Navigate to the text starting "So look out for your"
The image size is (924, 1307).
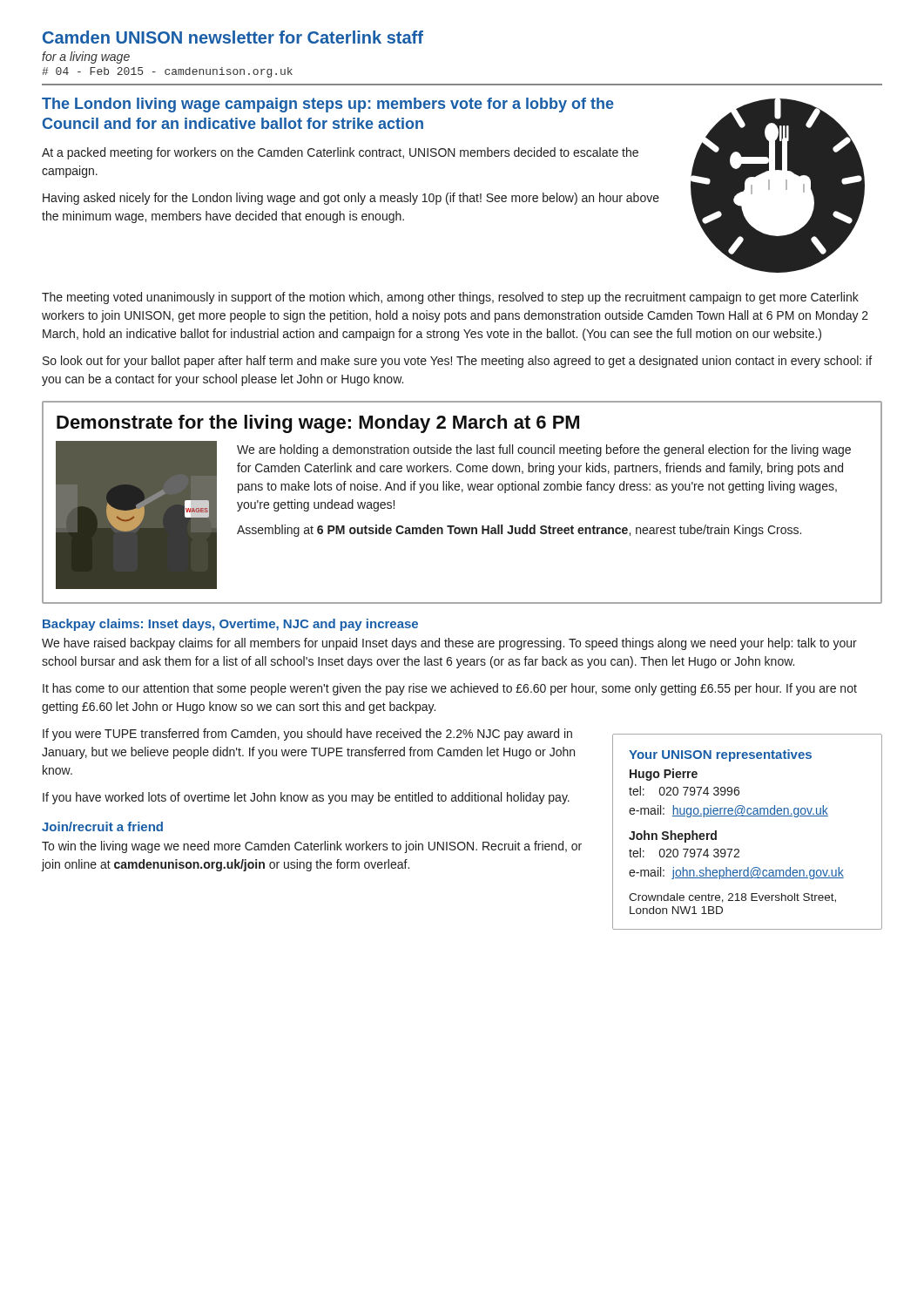(x=457, y=370)
